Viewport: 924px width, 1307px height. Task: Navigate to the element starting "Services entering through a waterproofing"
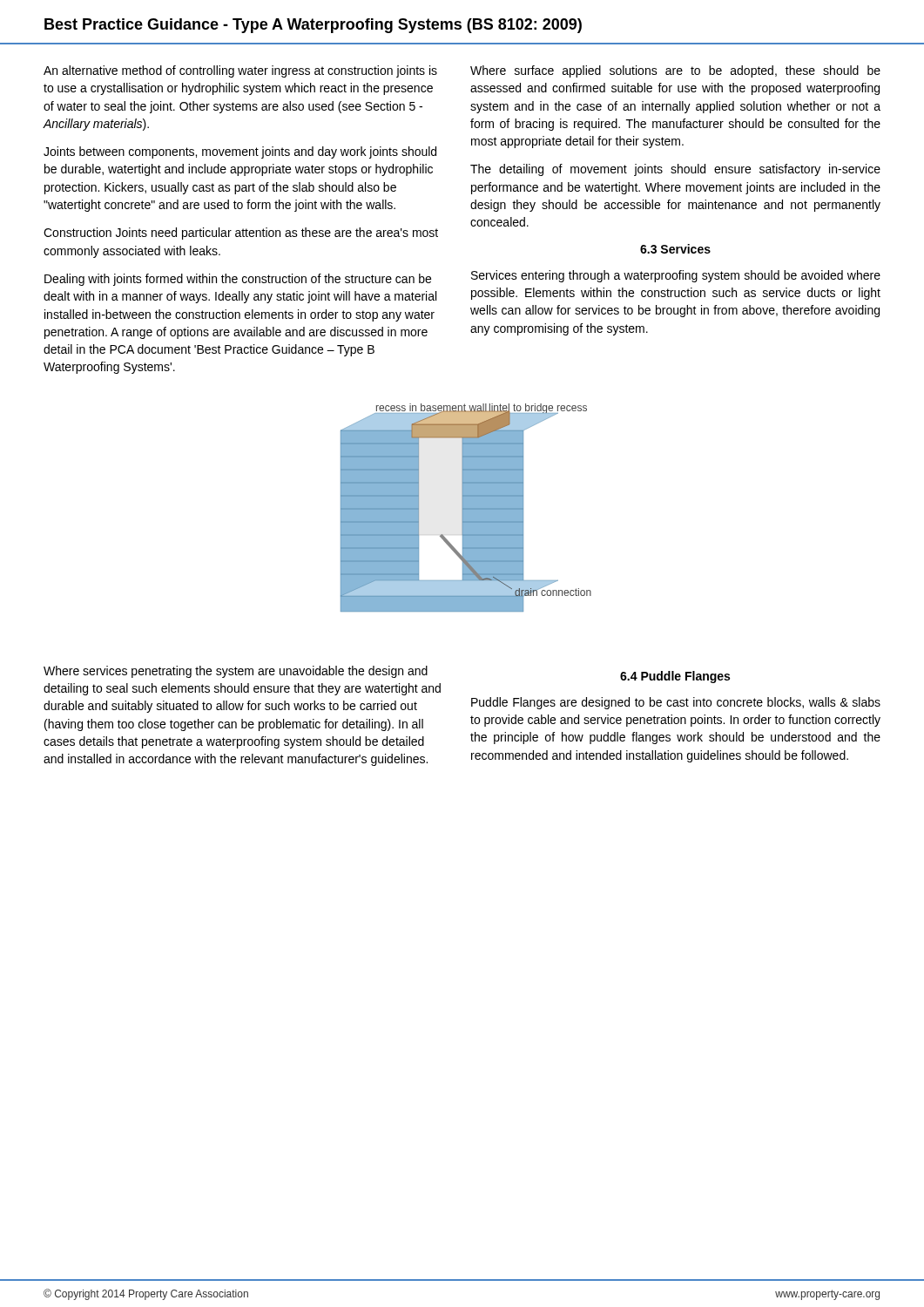675,302
